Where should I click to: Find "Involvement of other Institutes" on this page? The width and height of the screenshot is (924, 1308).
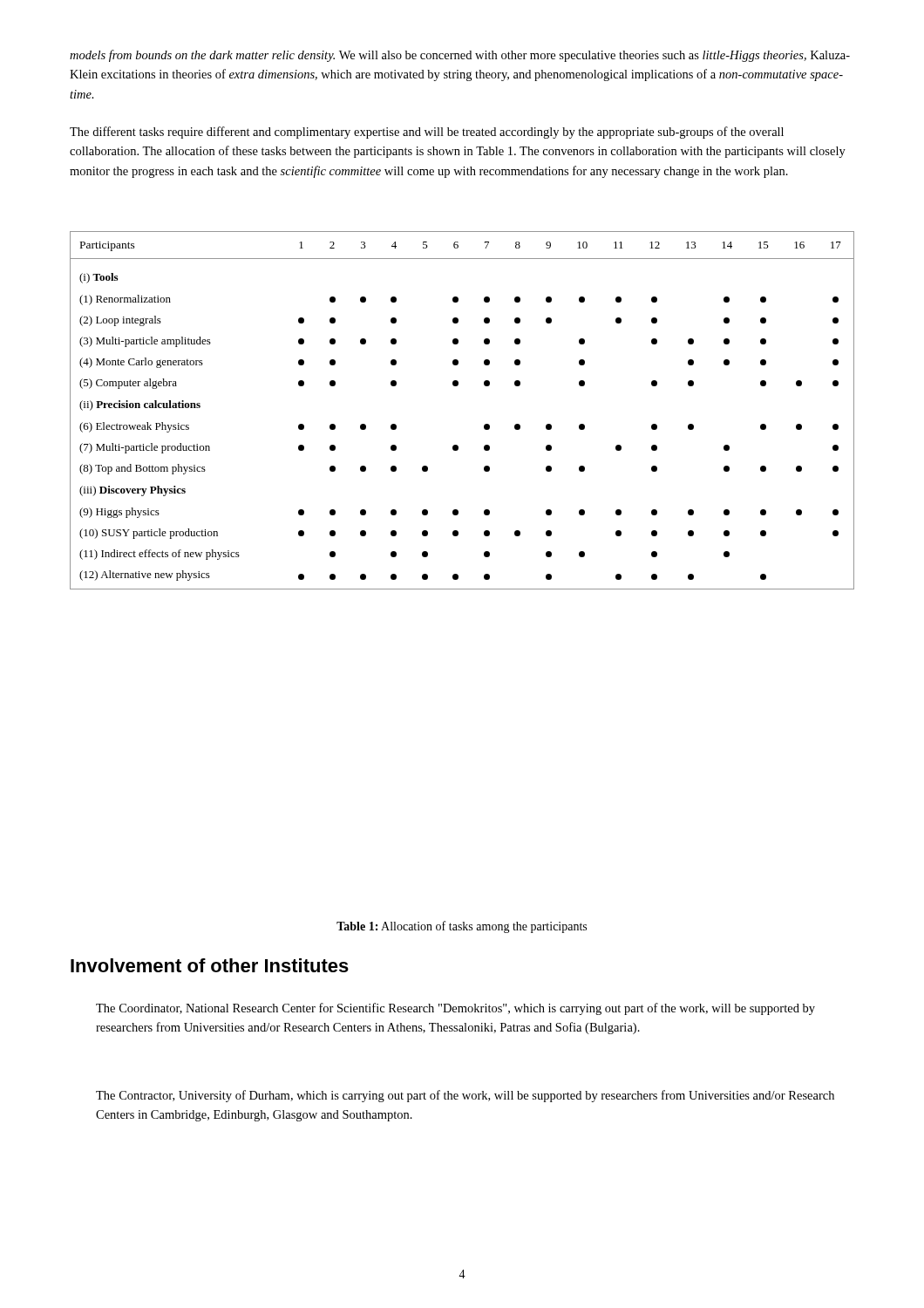209,966
